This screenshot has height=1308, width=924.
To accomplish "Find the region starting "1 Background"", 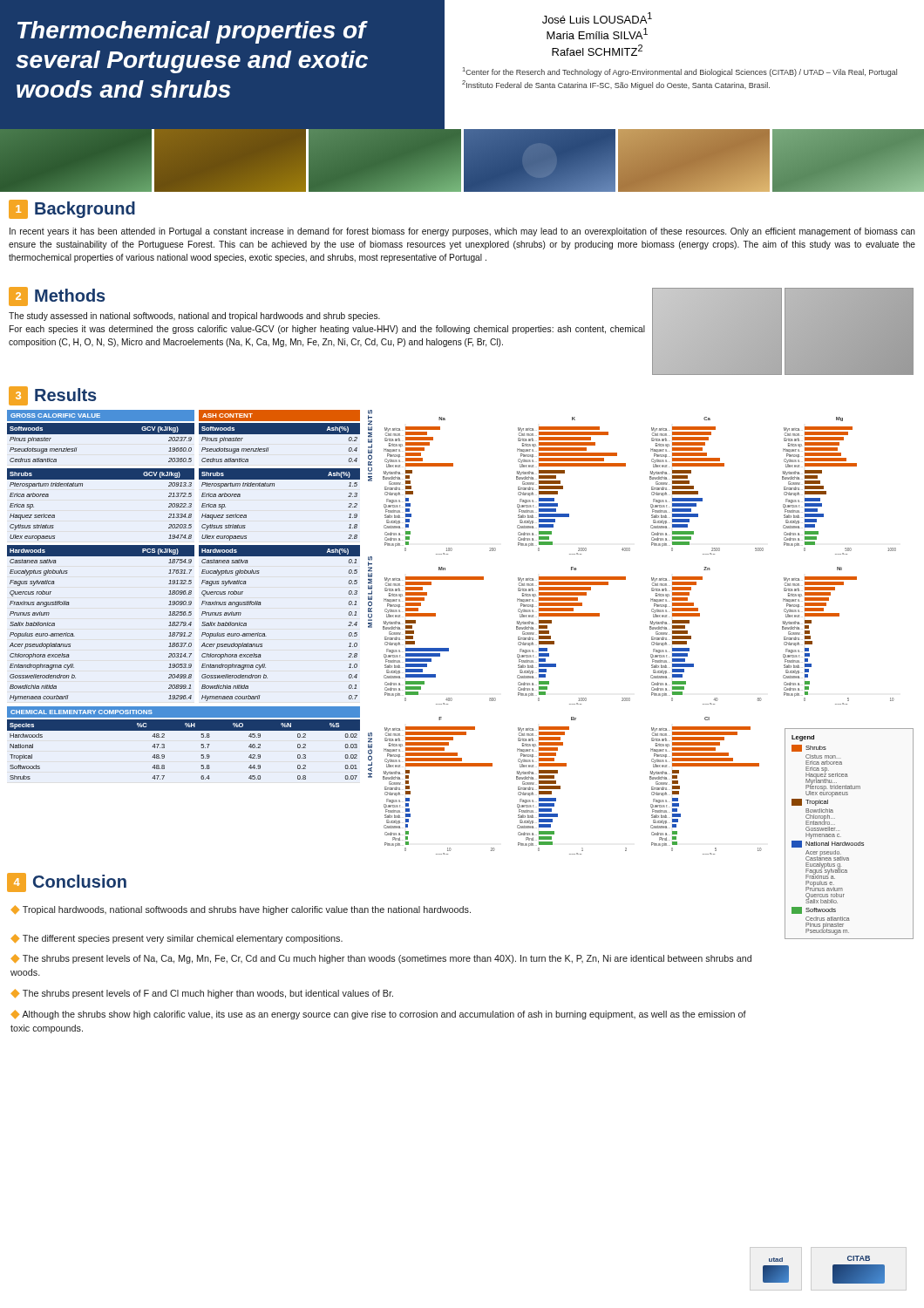I will (72, 209).
